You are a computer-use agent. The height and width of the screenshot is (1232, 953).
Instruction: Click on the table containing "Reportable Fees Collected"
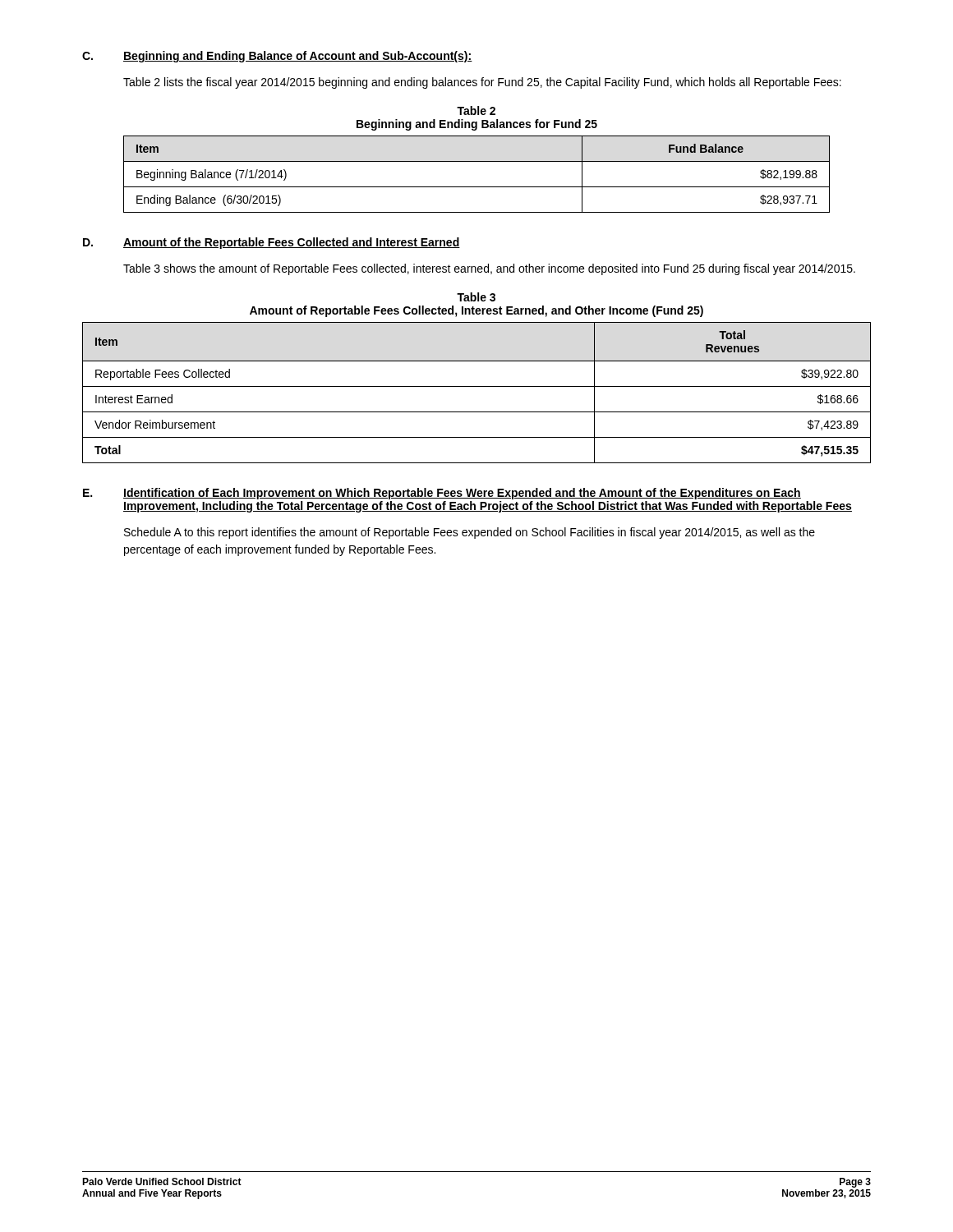click(x=476, y=393)
